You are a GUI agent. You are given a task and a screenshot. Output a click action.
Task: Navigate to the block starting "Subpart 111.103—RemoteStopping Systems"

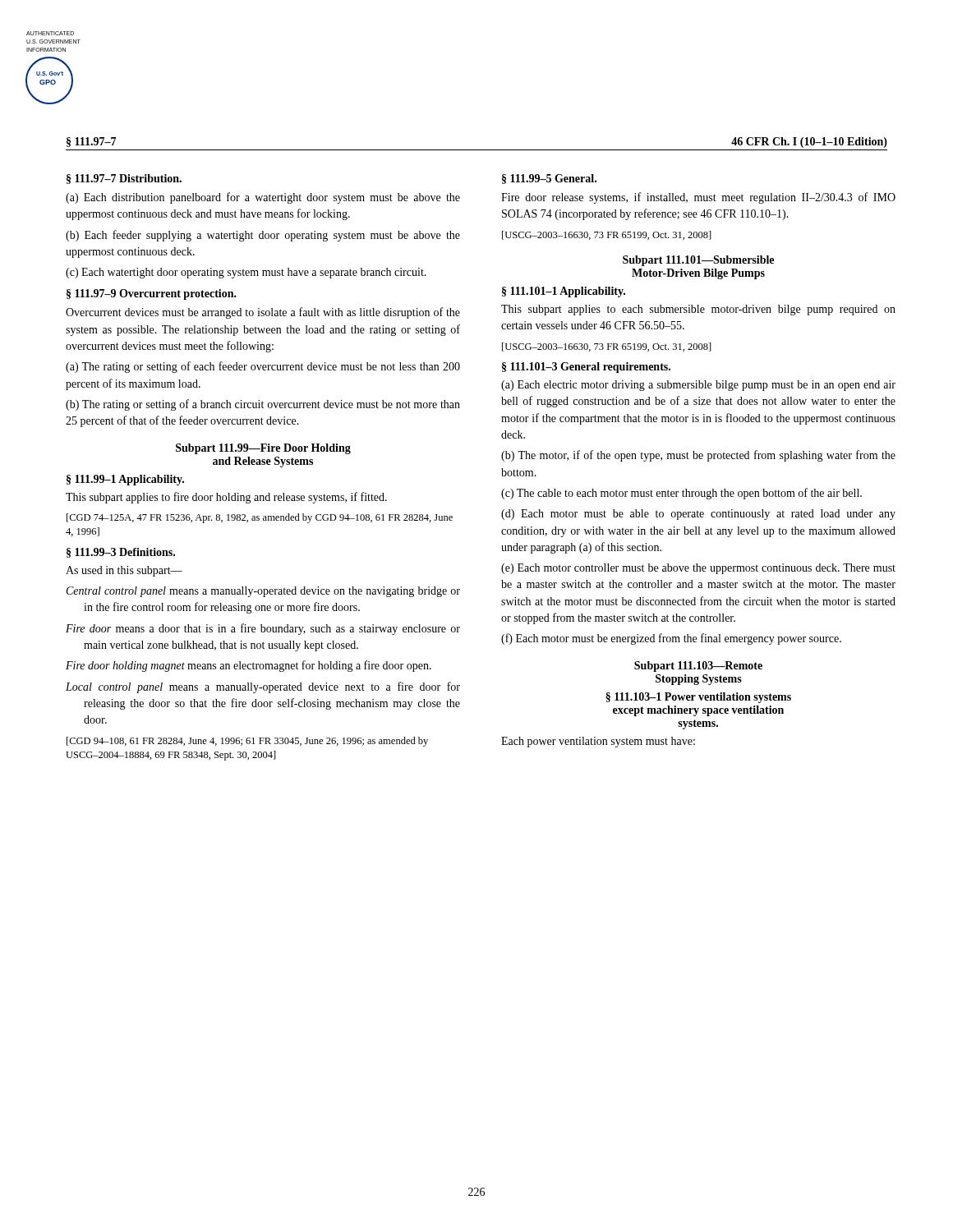pos(698,672)
